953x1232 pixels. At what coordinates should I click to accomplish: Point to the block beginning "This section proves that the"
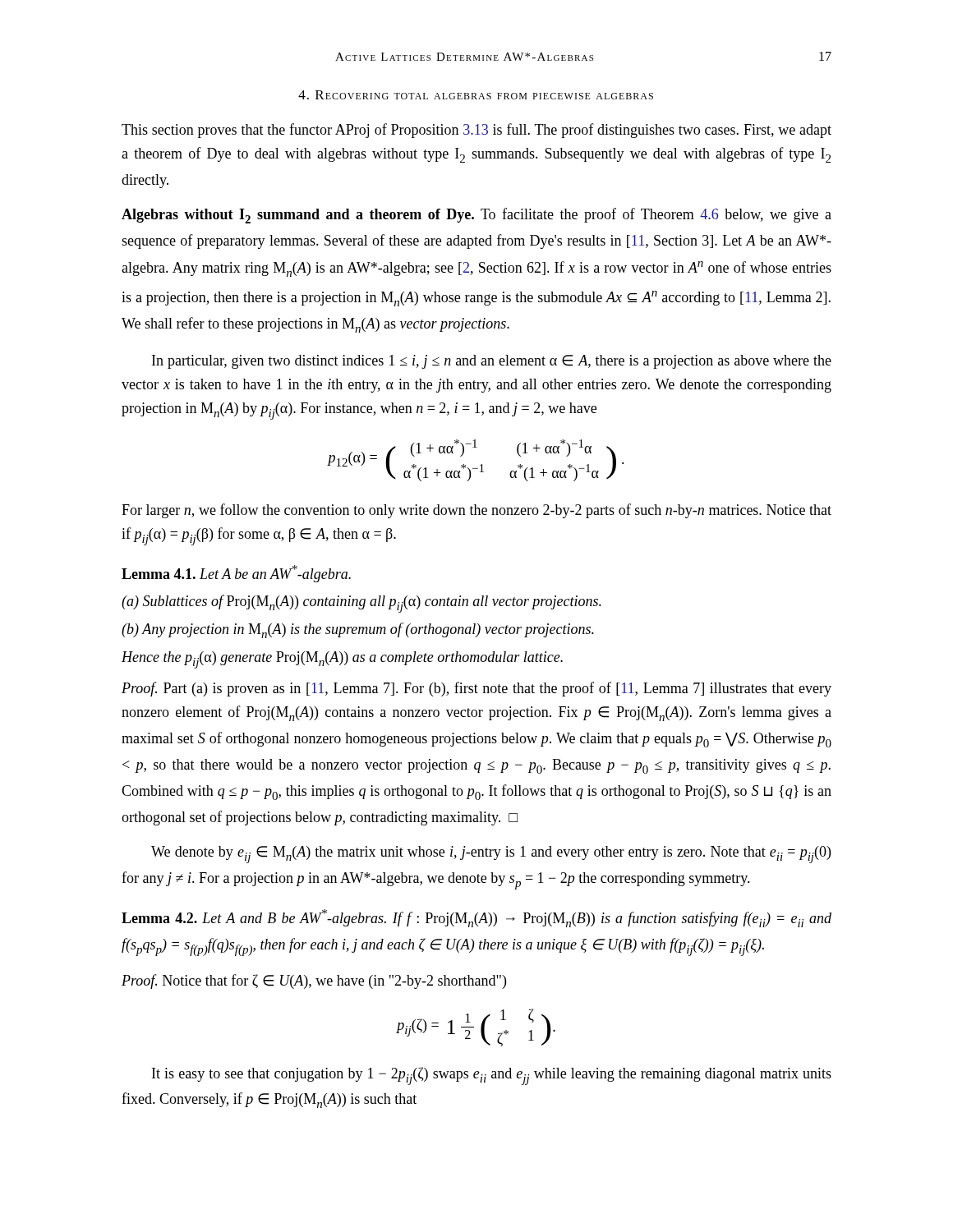pyautogui.click(x=476, y=155)
